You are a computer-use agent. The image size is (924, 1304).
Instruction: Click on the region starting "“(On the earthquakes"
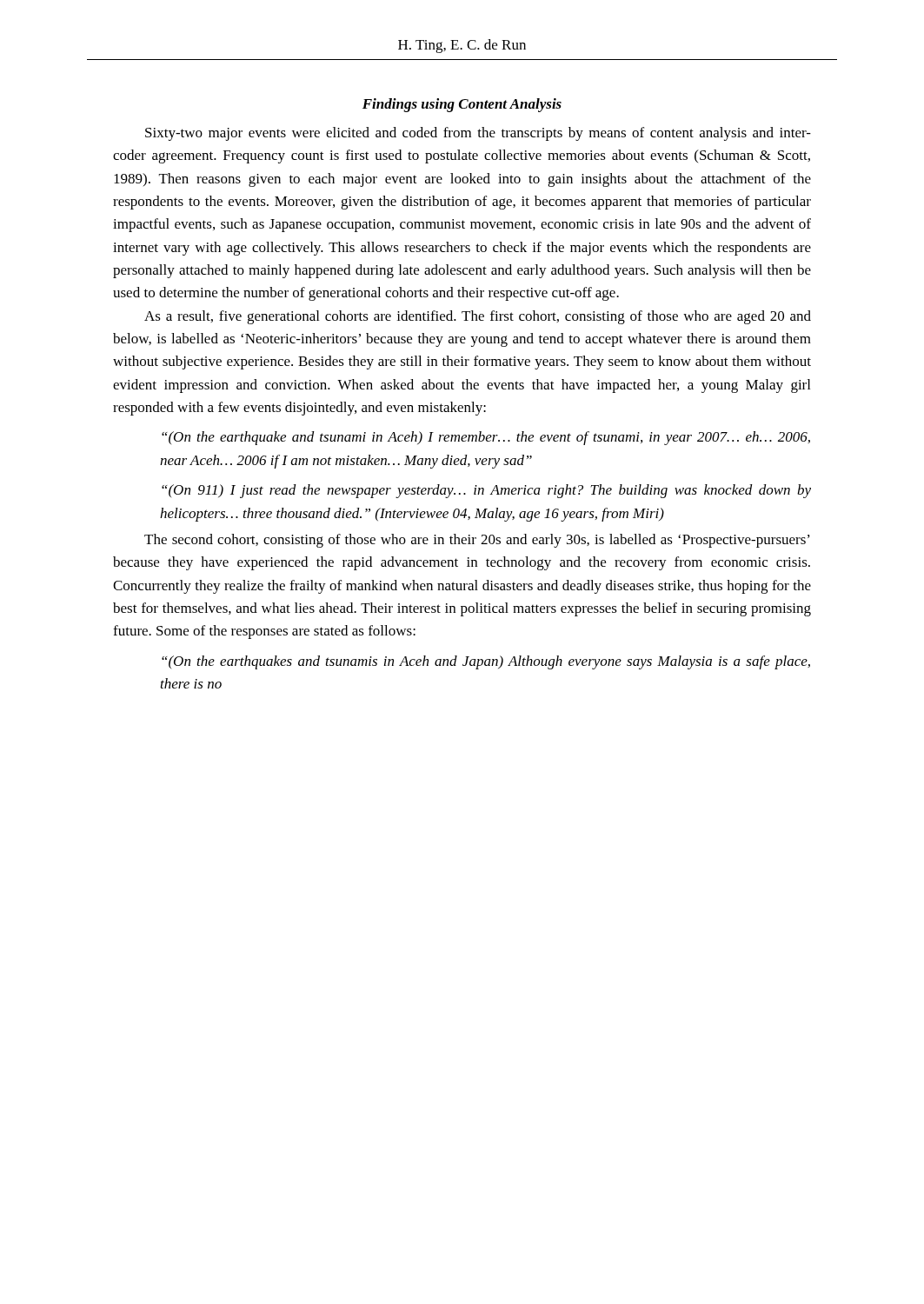(x=485, y=672)
